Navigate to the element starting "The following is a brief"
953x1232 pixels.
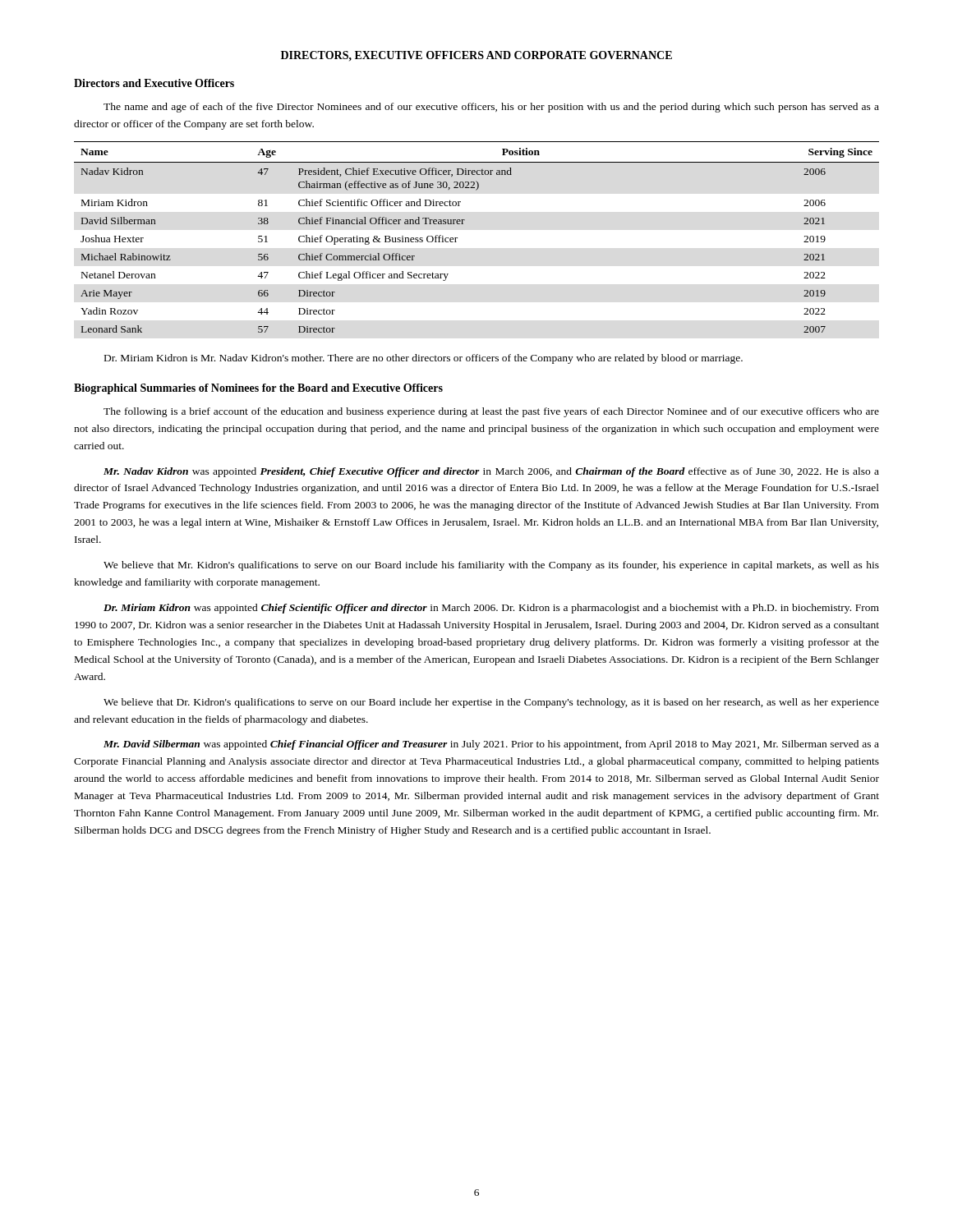click(x=476, y=428)
